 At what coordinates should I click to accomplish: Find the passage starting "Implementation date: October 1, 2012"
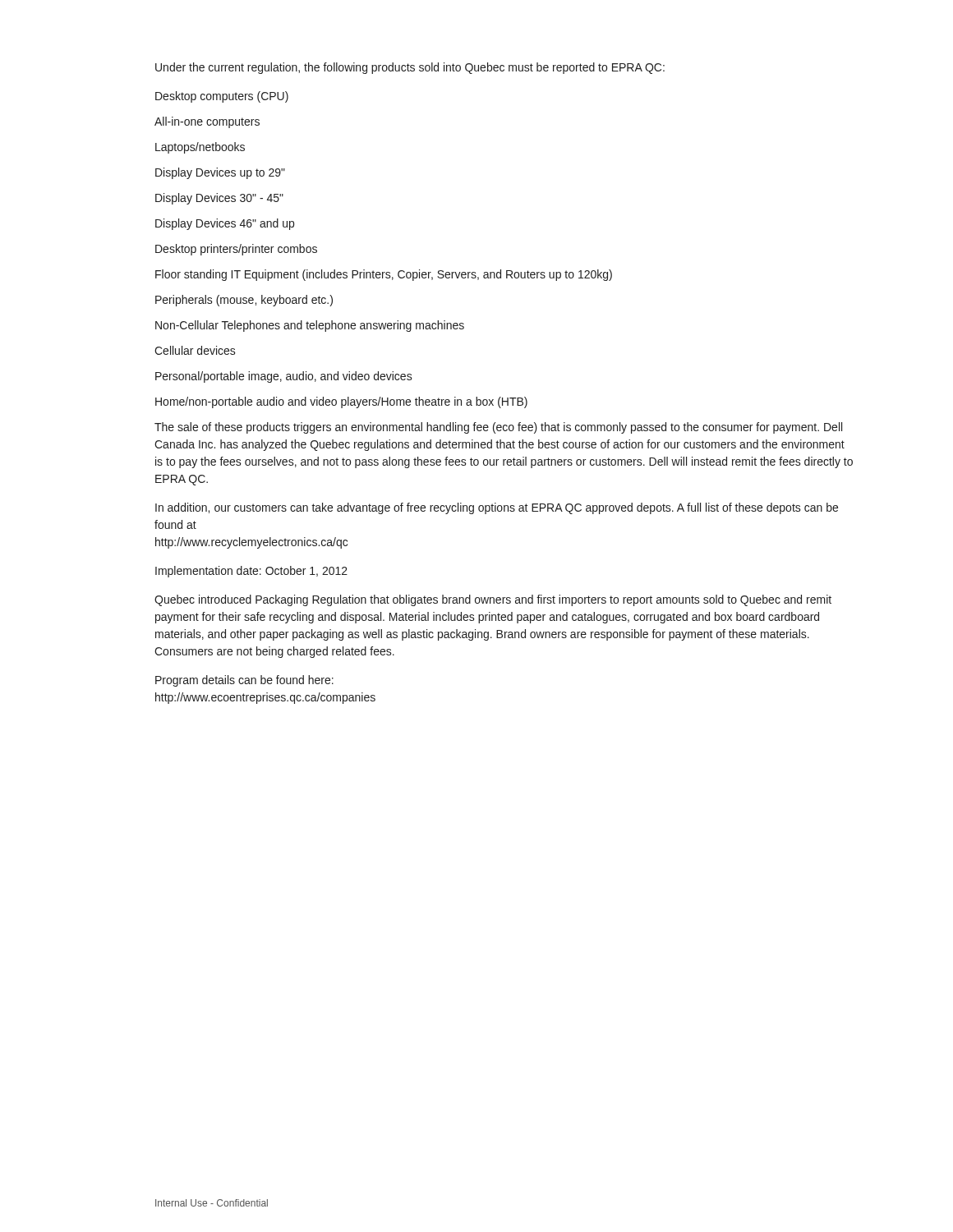coord(251,571)
